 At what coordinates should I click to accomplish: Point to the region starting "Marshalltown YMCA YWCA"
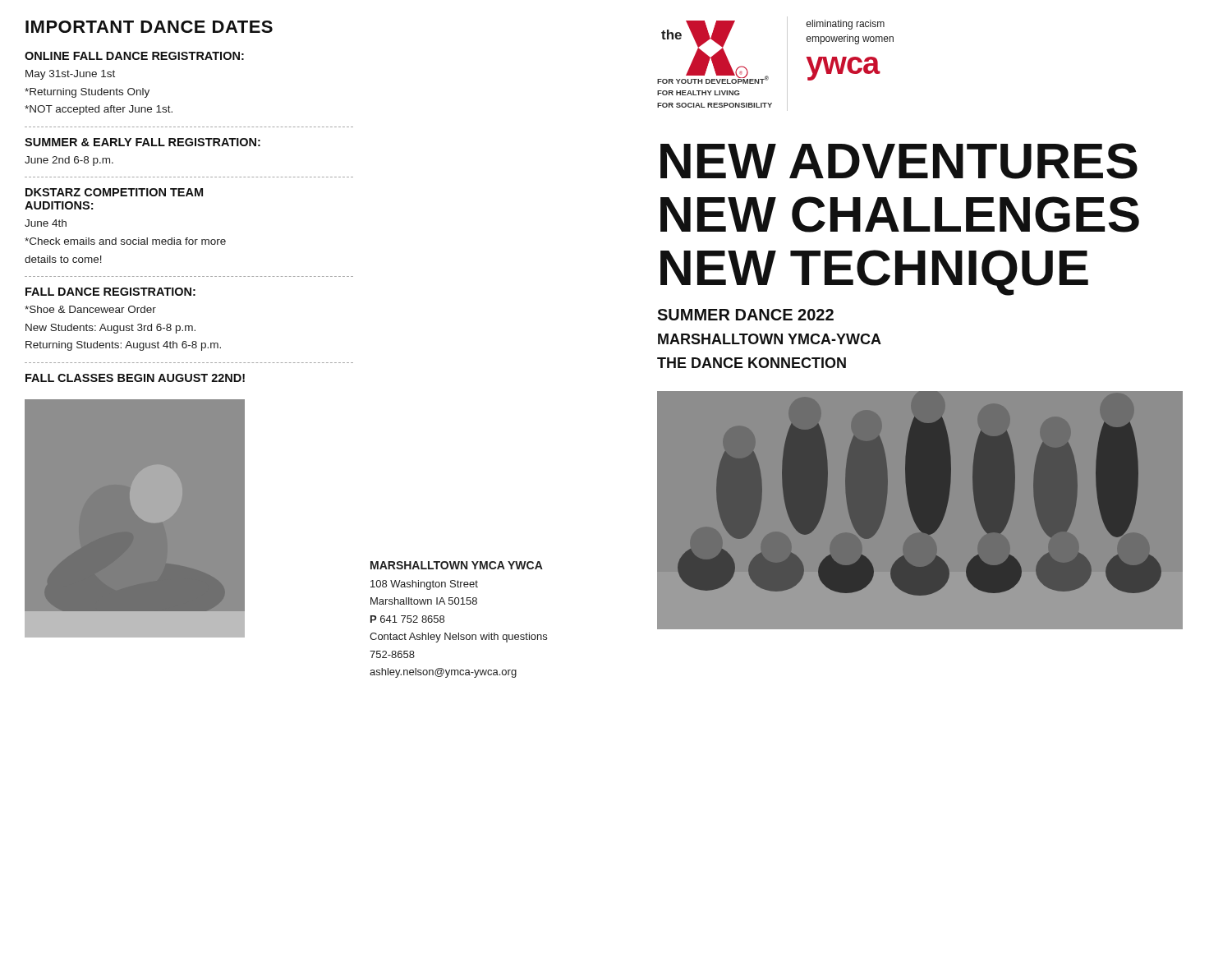[456, 565]
